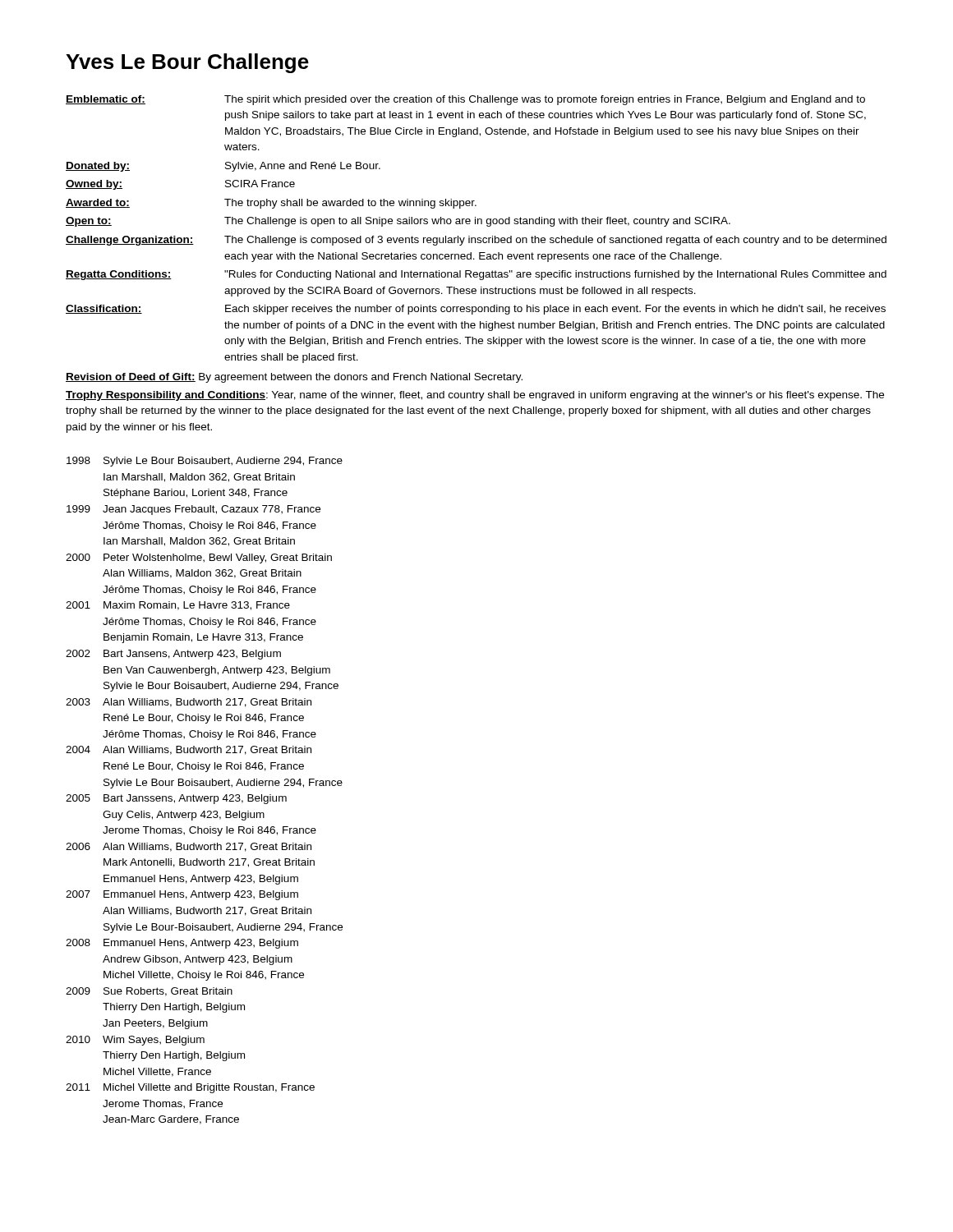
Task: Navigate to the region starting "Yves Le Bour Challenge"
Action: pos(187,63)
